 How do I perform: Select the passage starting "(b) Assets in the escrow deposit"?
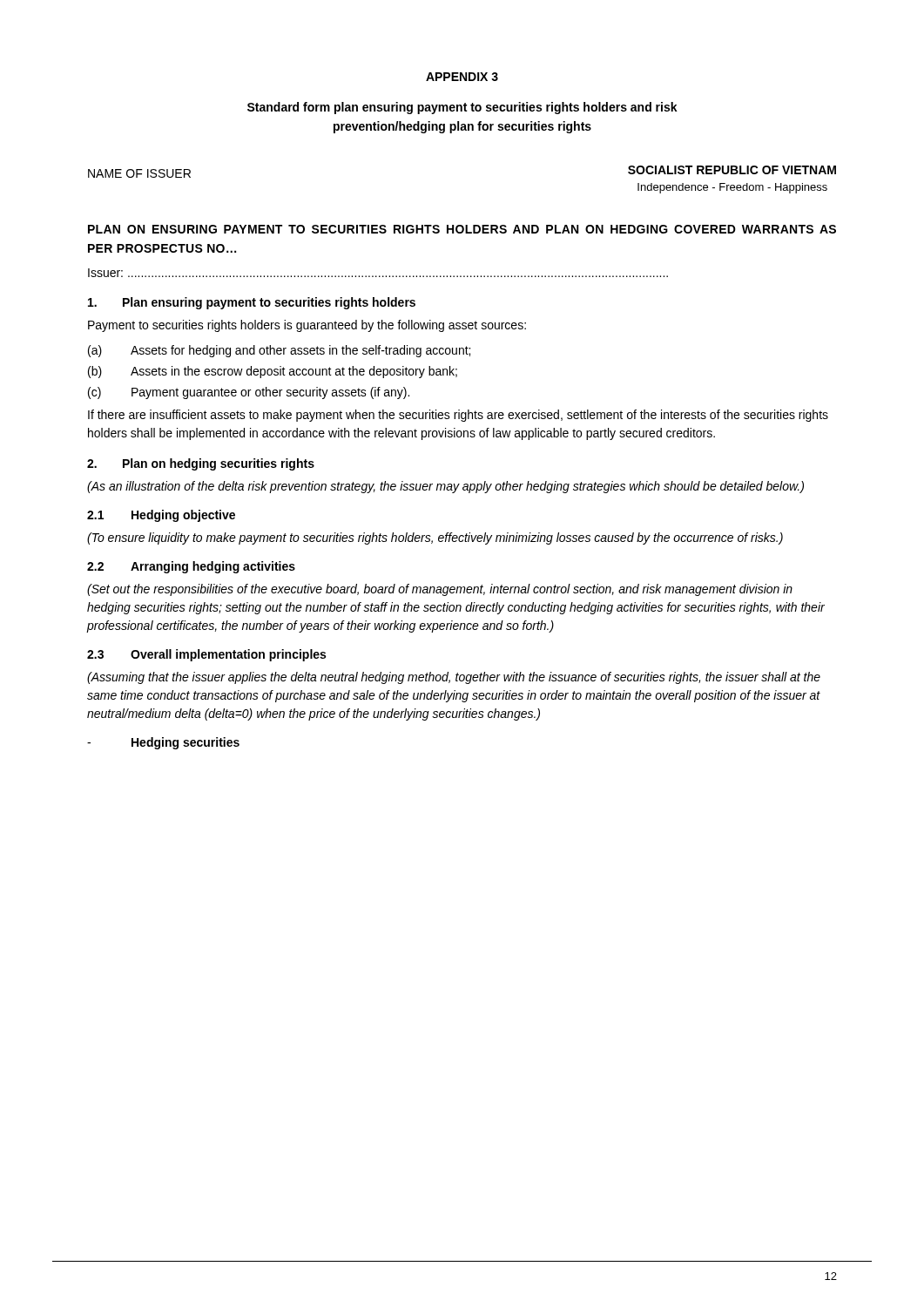point(273,371)
